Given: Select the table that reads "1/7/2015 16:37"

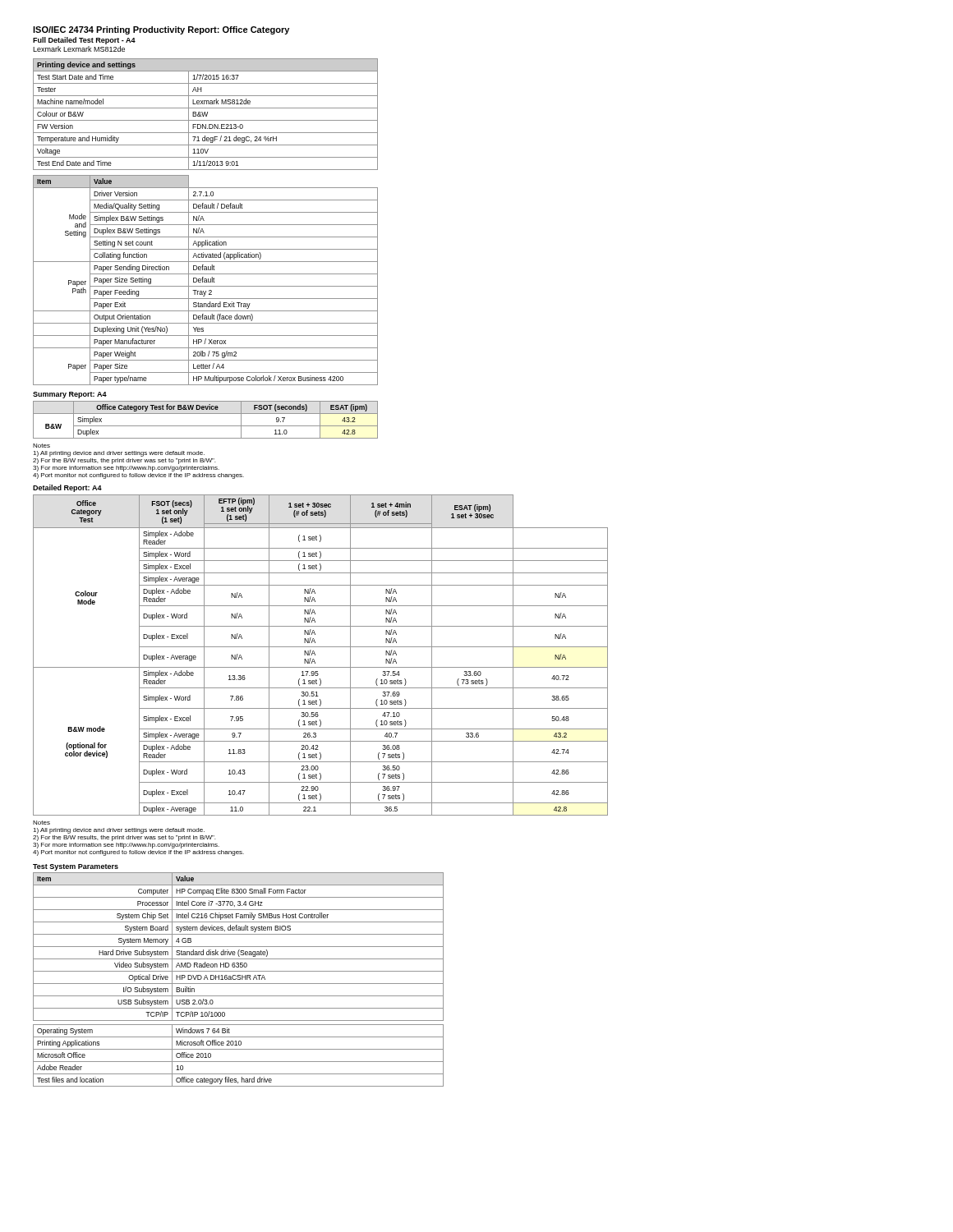Looking at the screenshot, I should tap(476, 114).
